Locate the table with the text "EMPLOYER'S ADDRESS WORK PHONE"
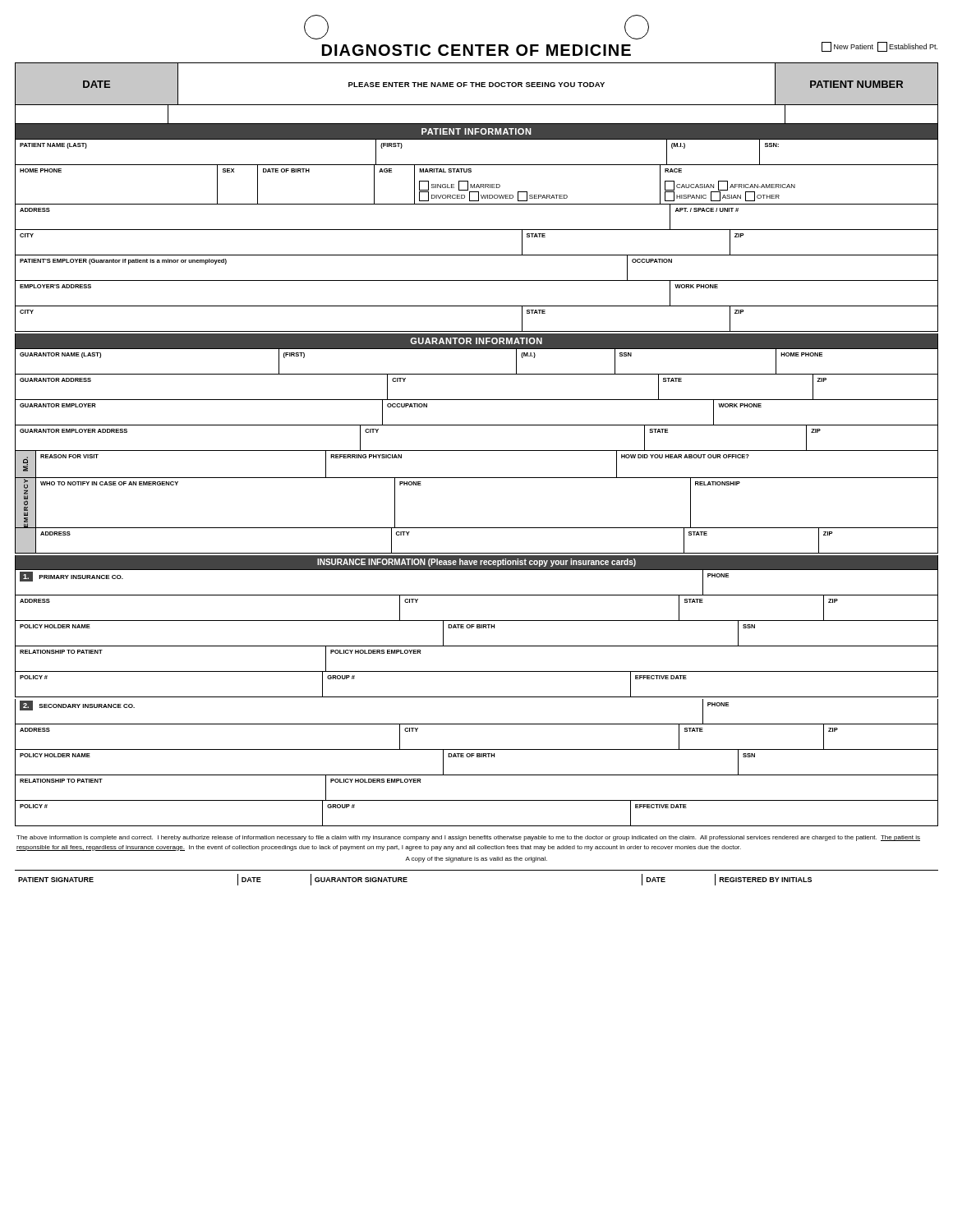The image size is (953, 1232). [476, 293]
